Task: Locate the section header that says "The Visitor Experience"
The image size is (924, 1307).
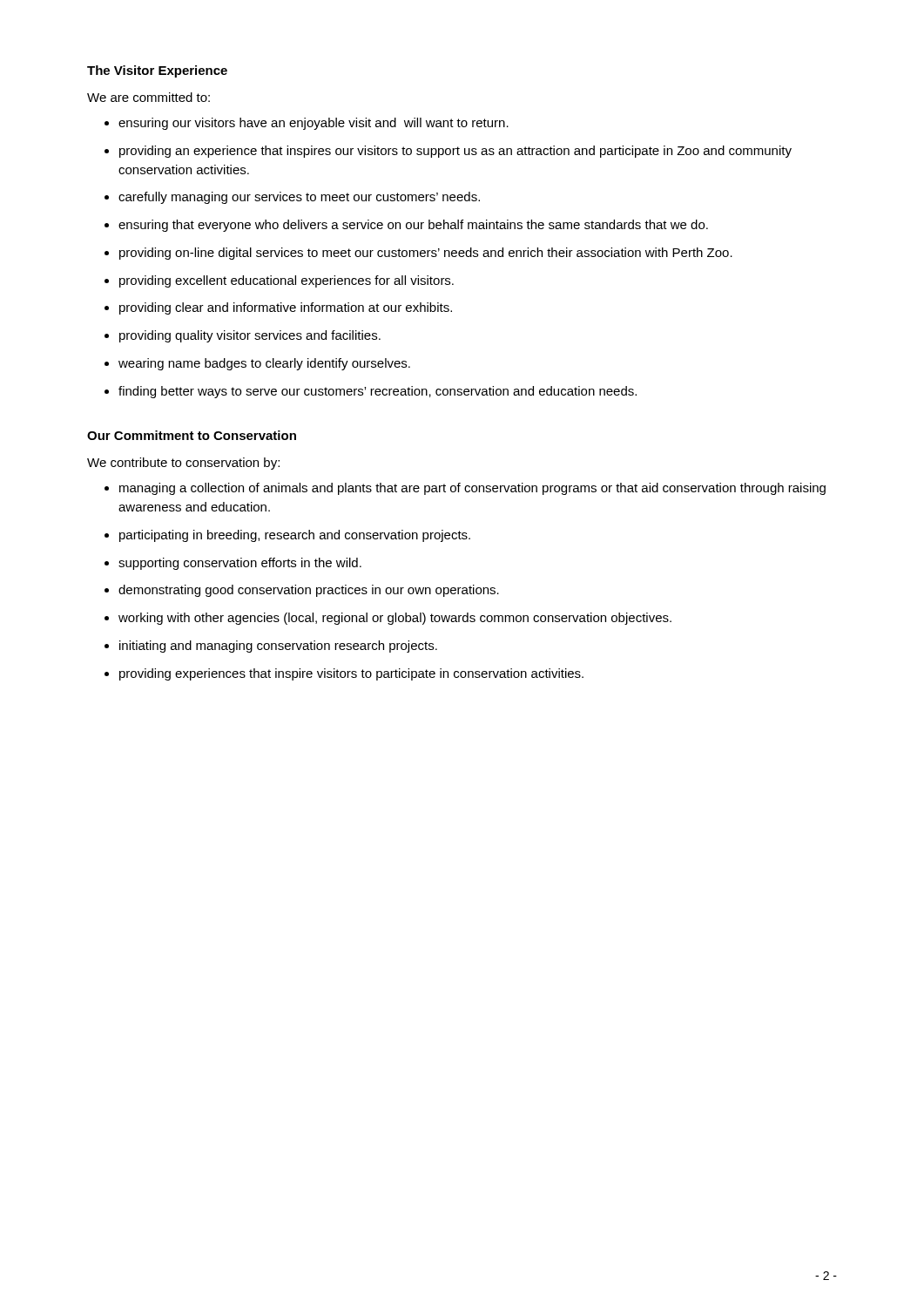Action: [157, 70]
